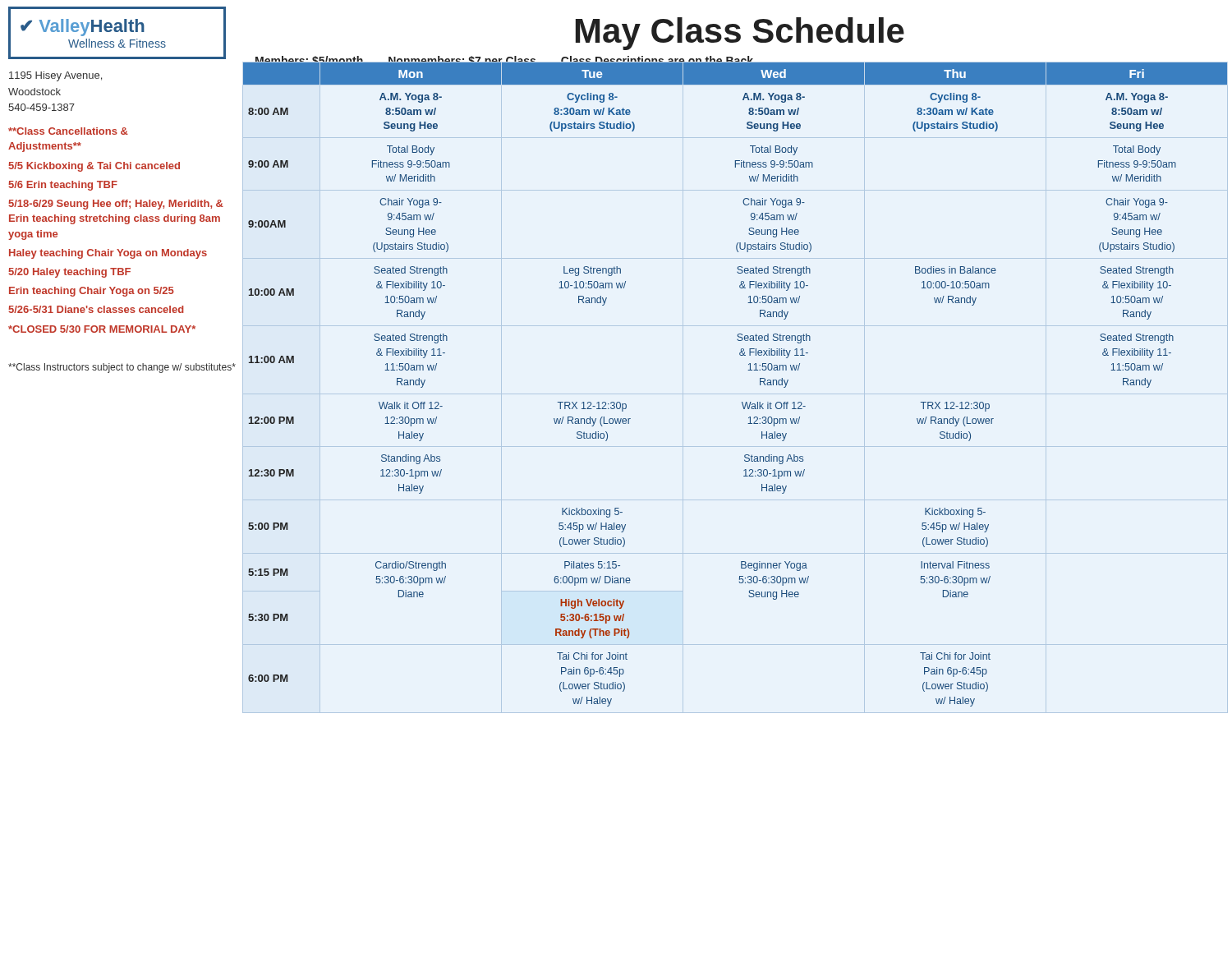The height and width of the screenshot is (953, 1232).
Task: Find the list item with the text "*CLOSED 5/30 FOR MEMORIAL DAY*"
Action: click(x=102, y=329)
